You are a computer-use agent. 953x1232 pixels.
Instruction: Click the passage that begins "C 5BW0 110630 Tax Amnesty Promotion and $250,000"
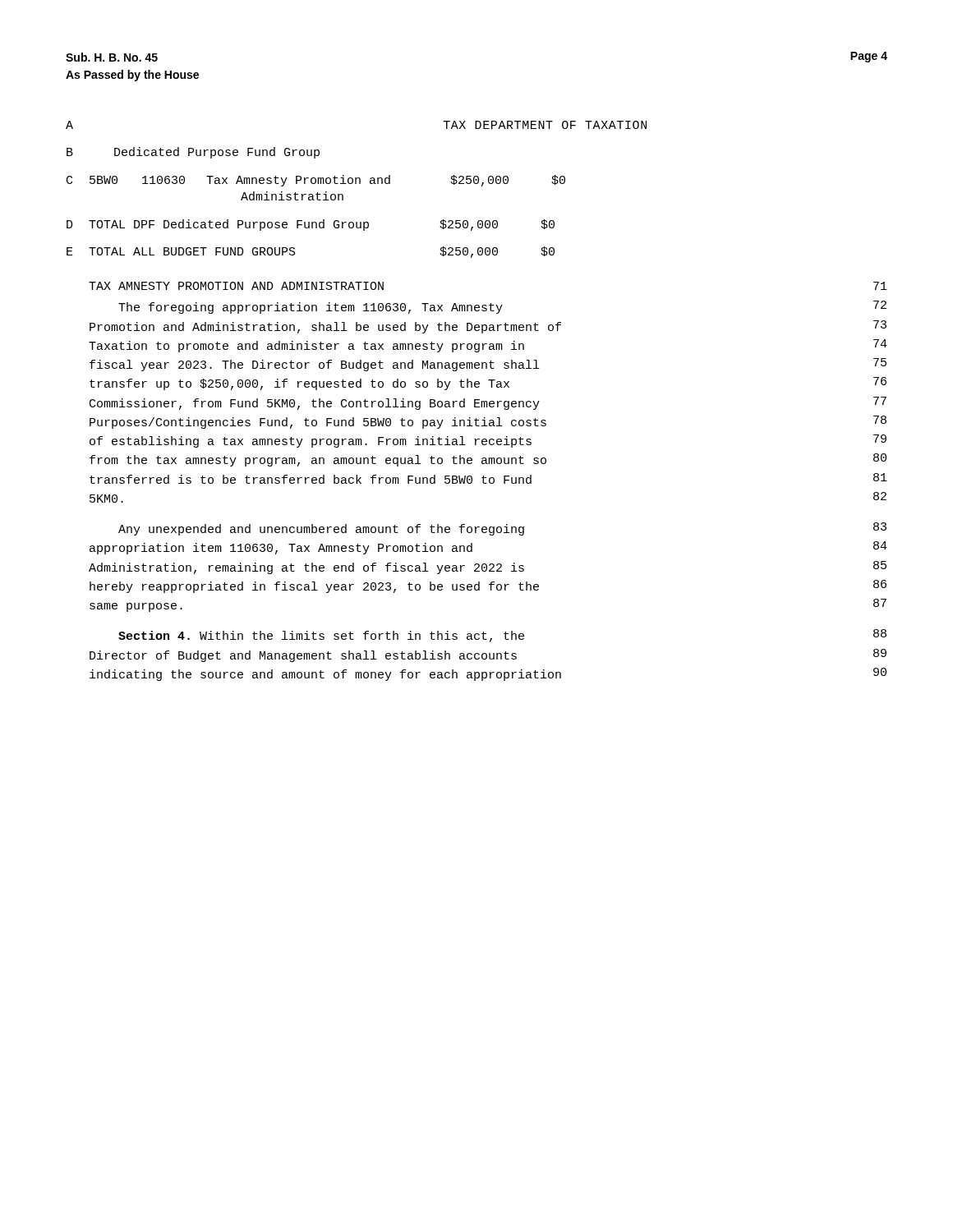[x=460, y=181]
